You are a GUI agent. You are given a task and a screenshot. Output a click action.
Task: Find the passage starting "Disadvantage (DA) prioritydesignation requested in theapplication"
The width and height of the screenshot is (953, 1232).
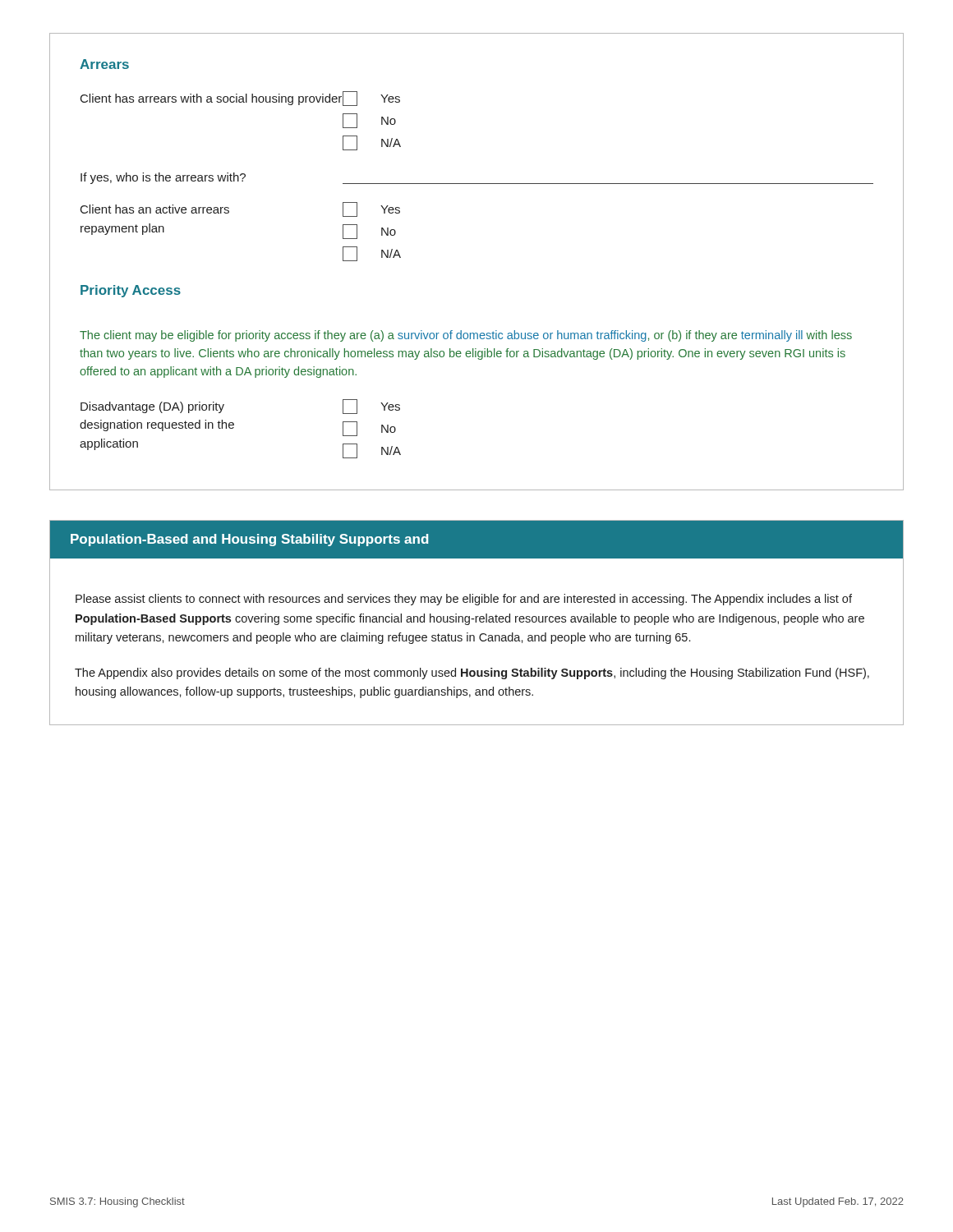point(152,407)
